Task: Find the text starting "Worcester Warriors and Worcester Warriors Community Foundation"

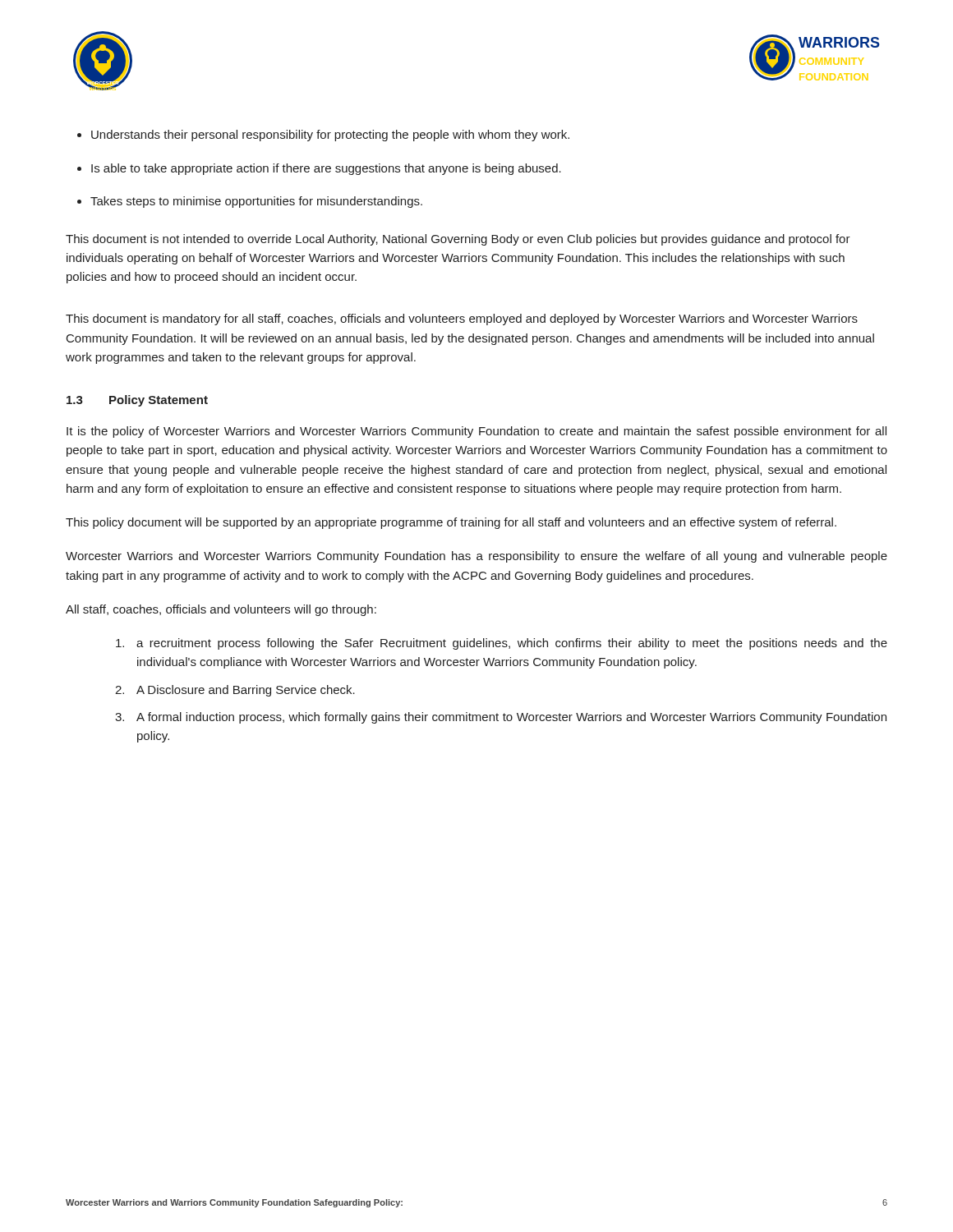Action: [x=476, y=565]
